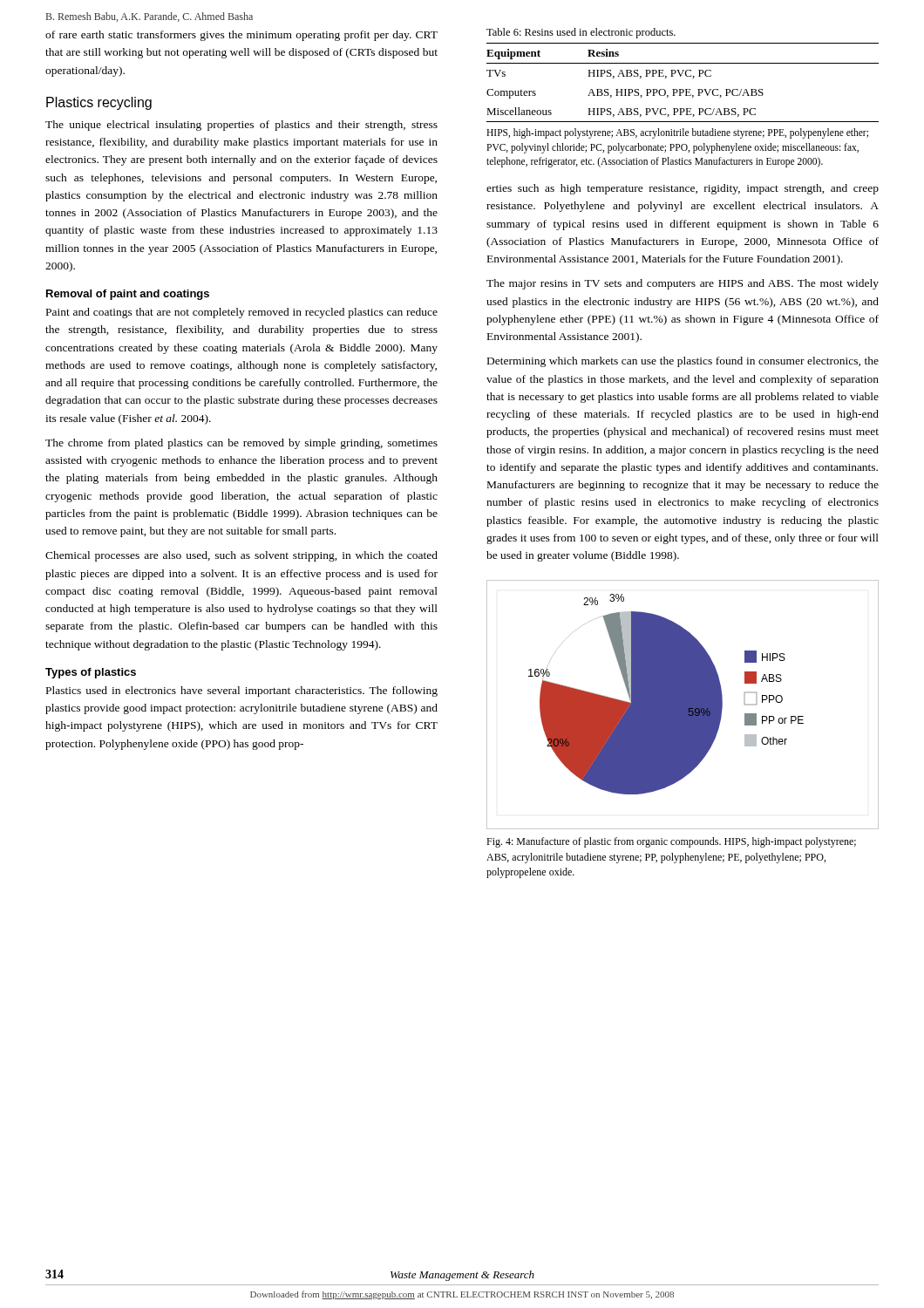Image resolution: width=924 pixels, height=1308 pixels.
Task: Find the pie chart
Action: coord(683,705)
